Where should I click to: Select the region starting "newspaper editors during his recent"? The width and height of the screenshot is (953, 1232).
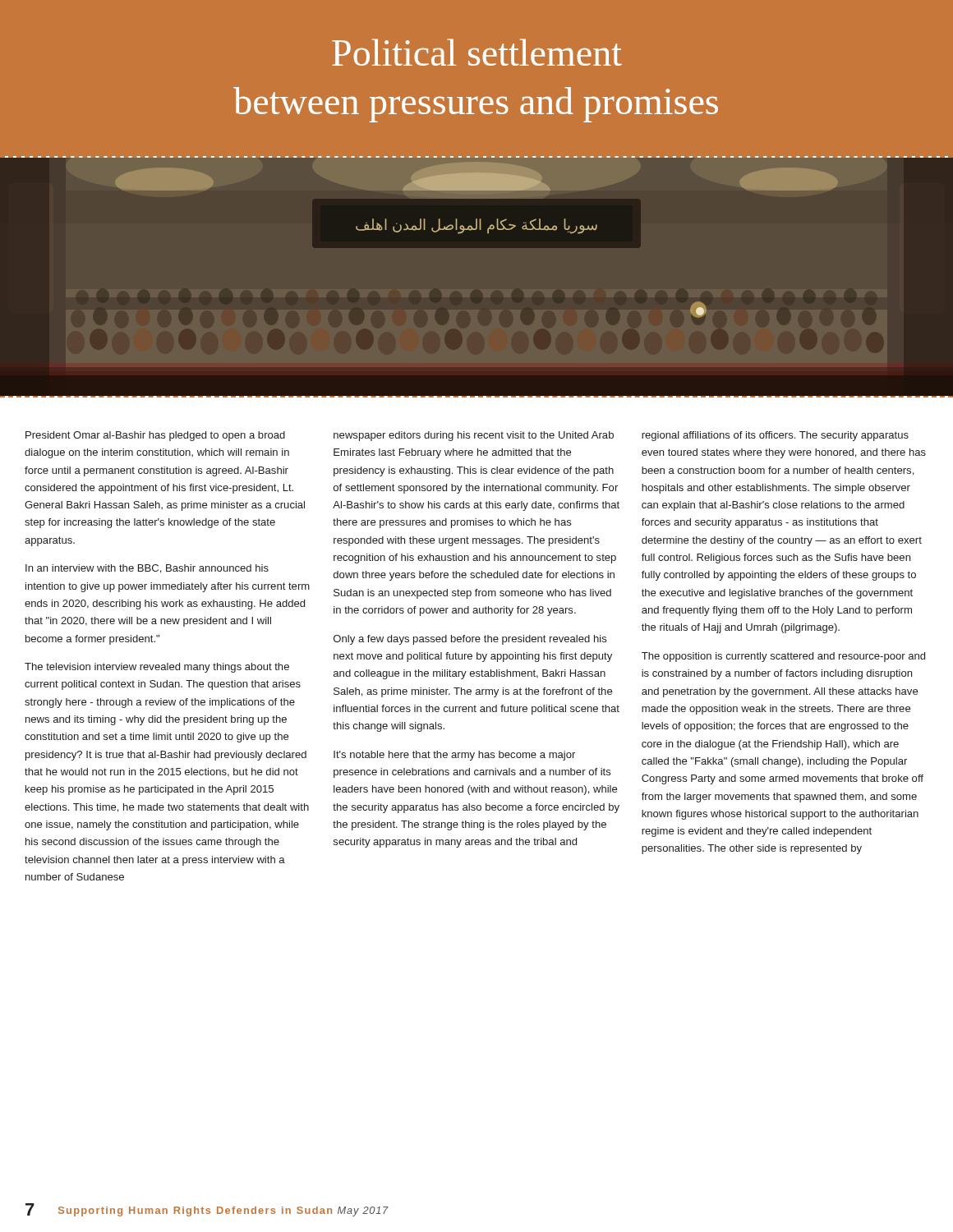point(476,638)
